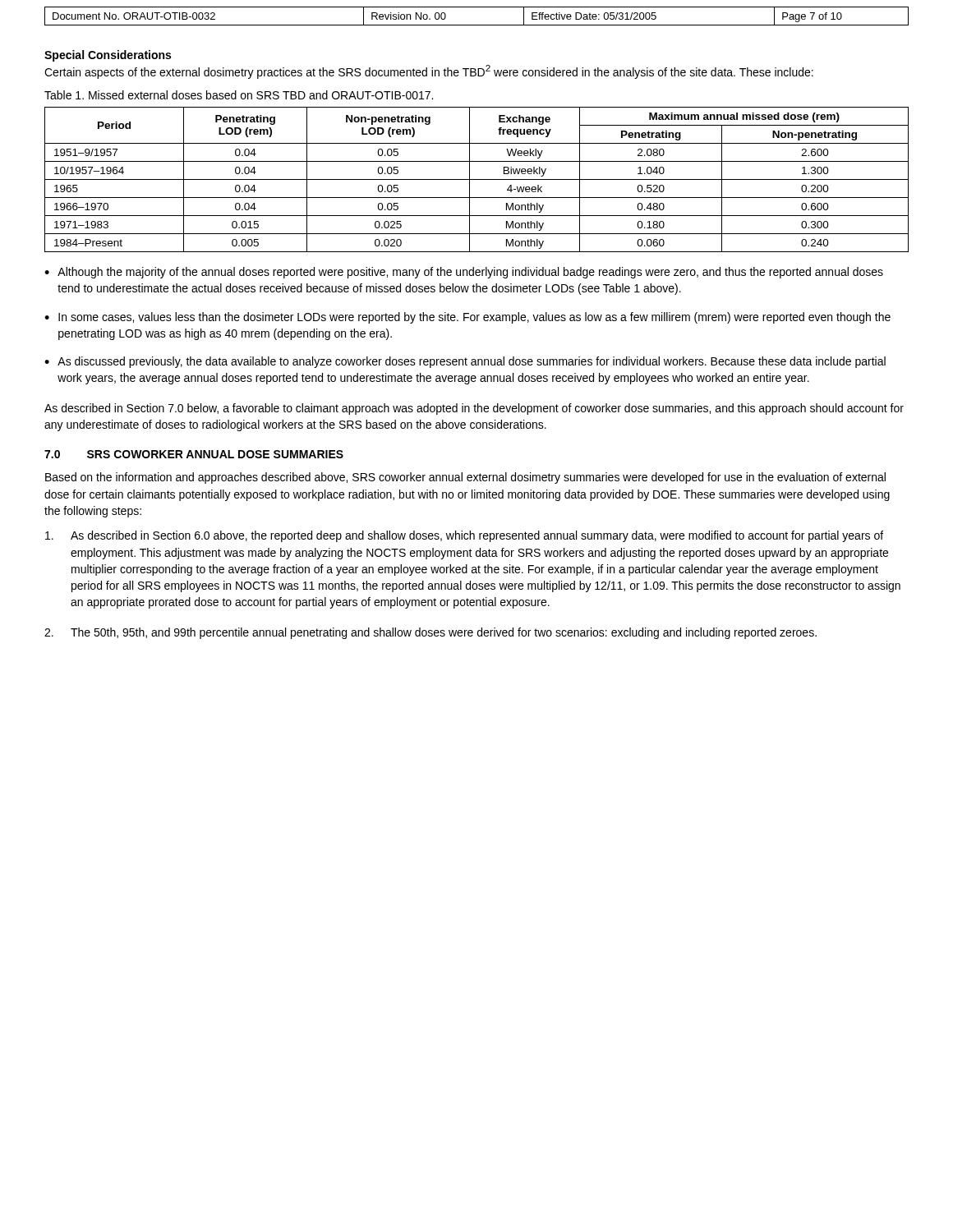
Task: Locate the block of text that opens with "Certain aspects of the"
Action: click(429, 71)
